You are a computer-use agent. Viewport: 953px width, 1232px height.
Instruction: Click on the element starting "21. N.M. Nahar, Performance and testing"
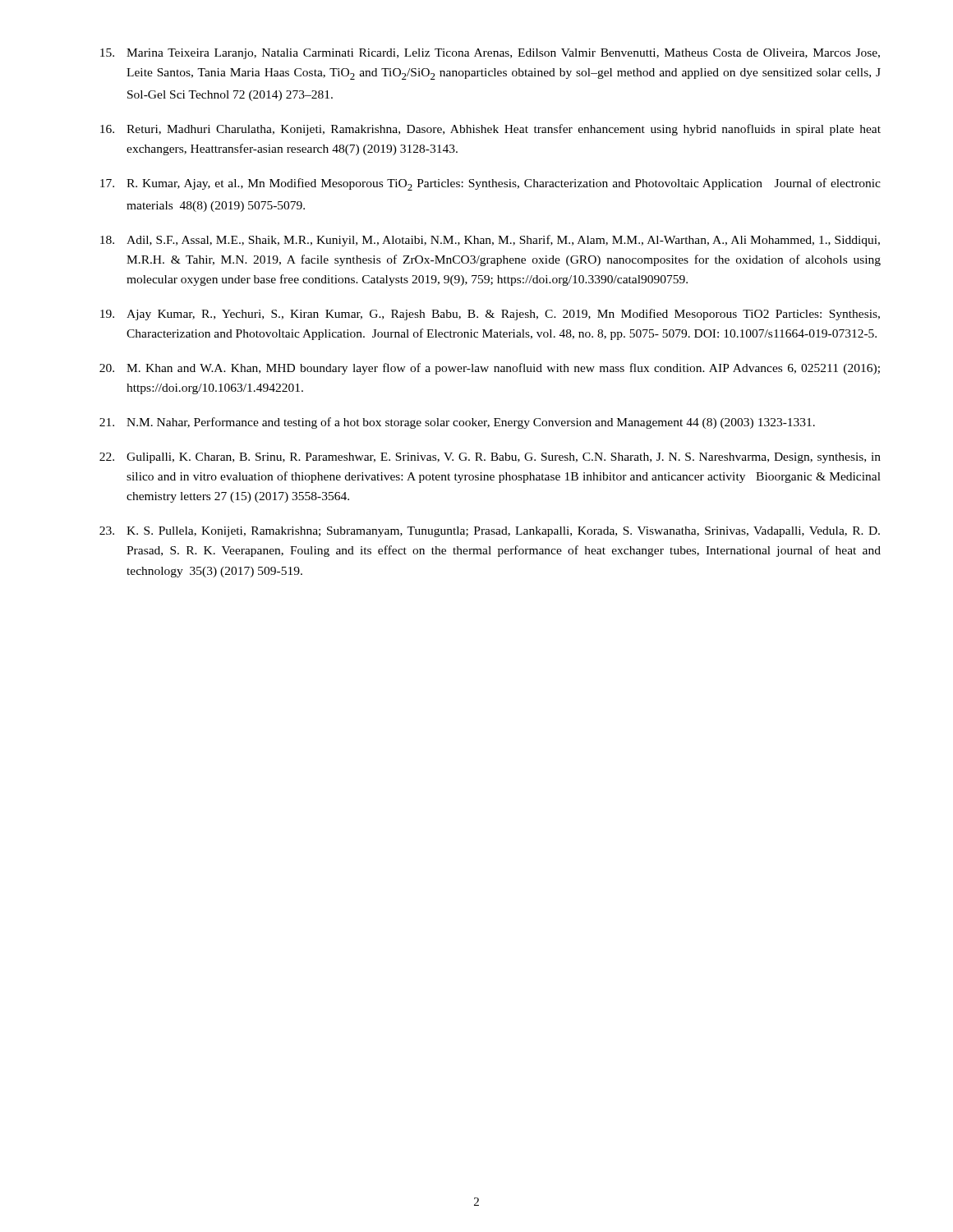click(x=476, y=422)
